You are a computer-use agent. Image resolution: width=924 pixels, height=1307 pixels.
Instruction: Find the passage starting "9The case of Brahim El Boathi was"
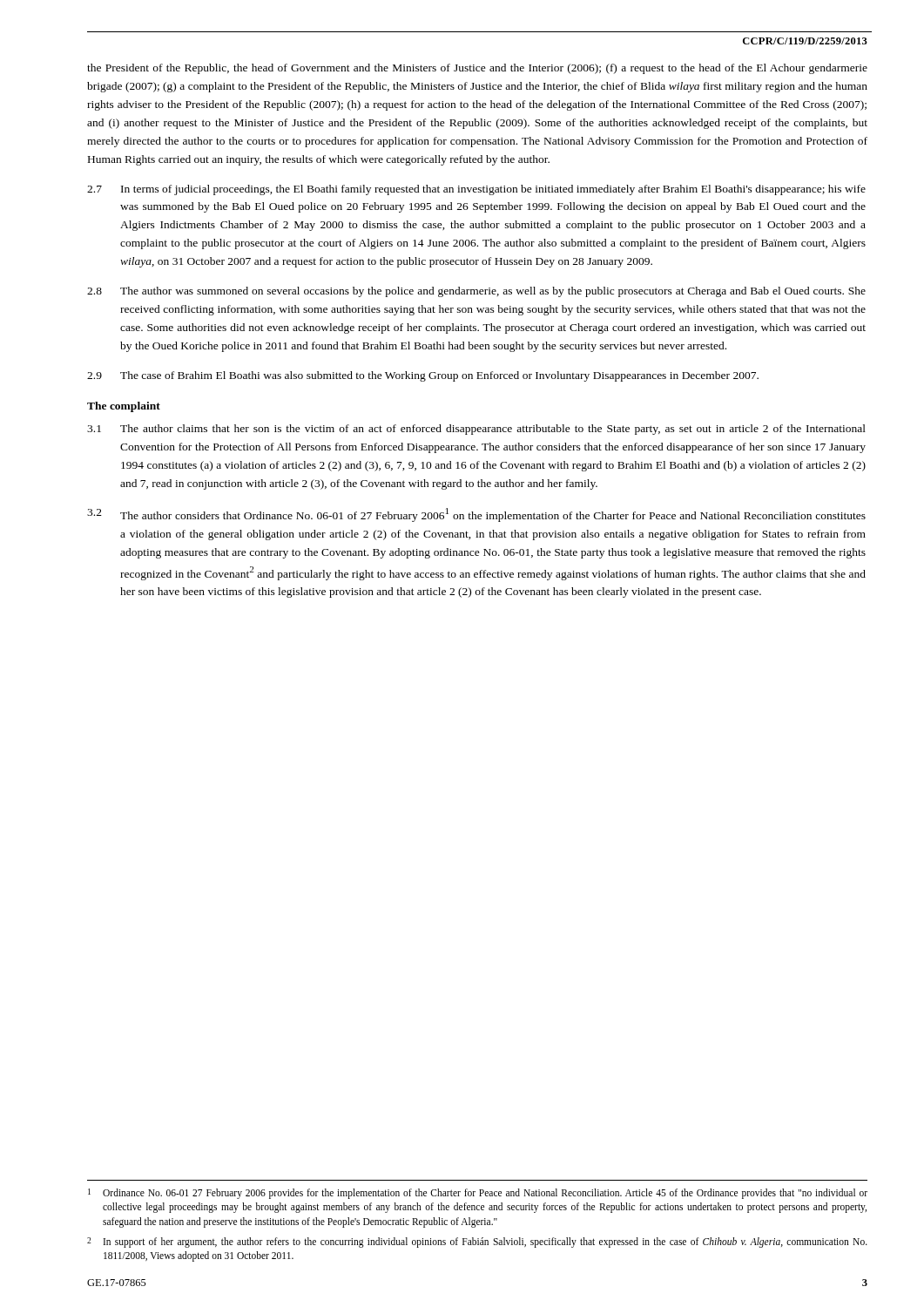click(x=476, y=376)
